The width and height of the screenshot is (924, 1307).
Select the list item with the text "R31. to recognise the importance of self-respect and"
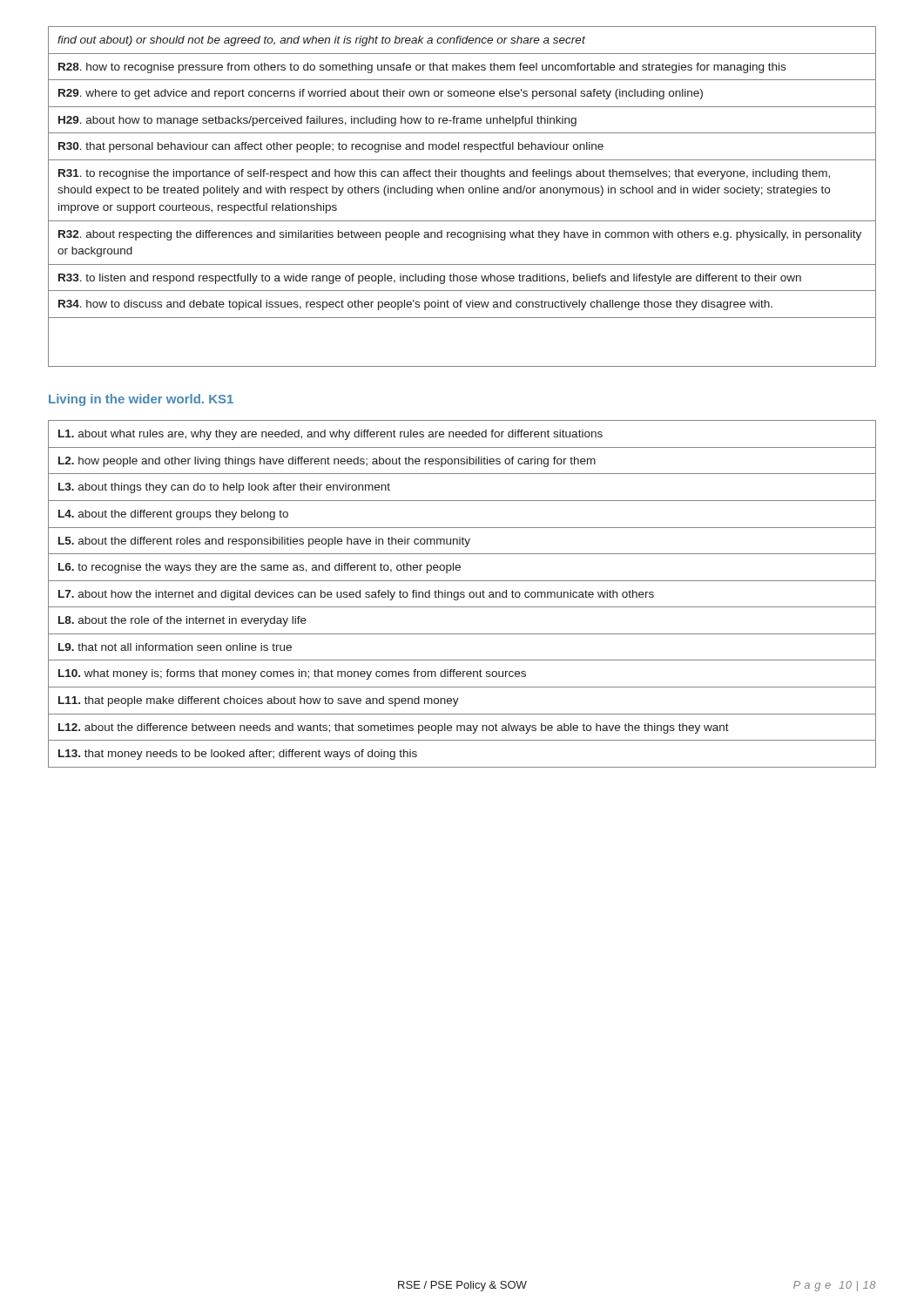click(x=444, y=190)
